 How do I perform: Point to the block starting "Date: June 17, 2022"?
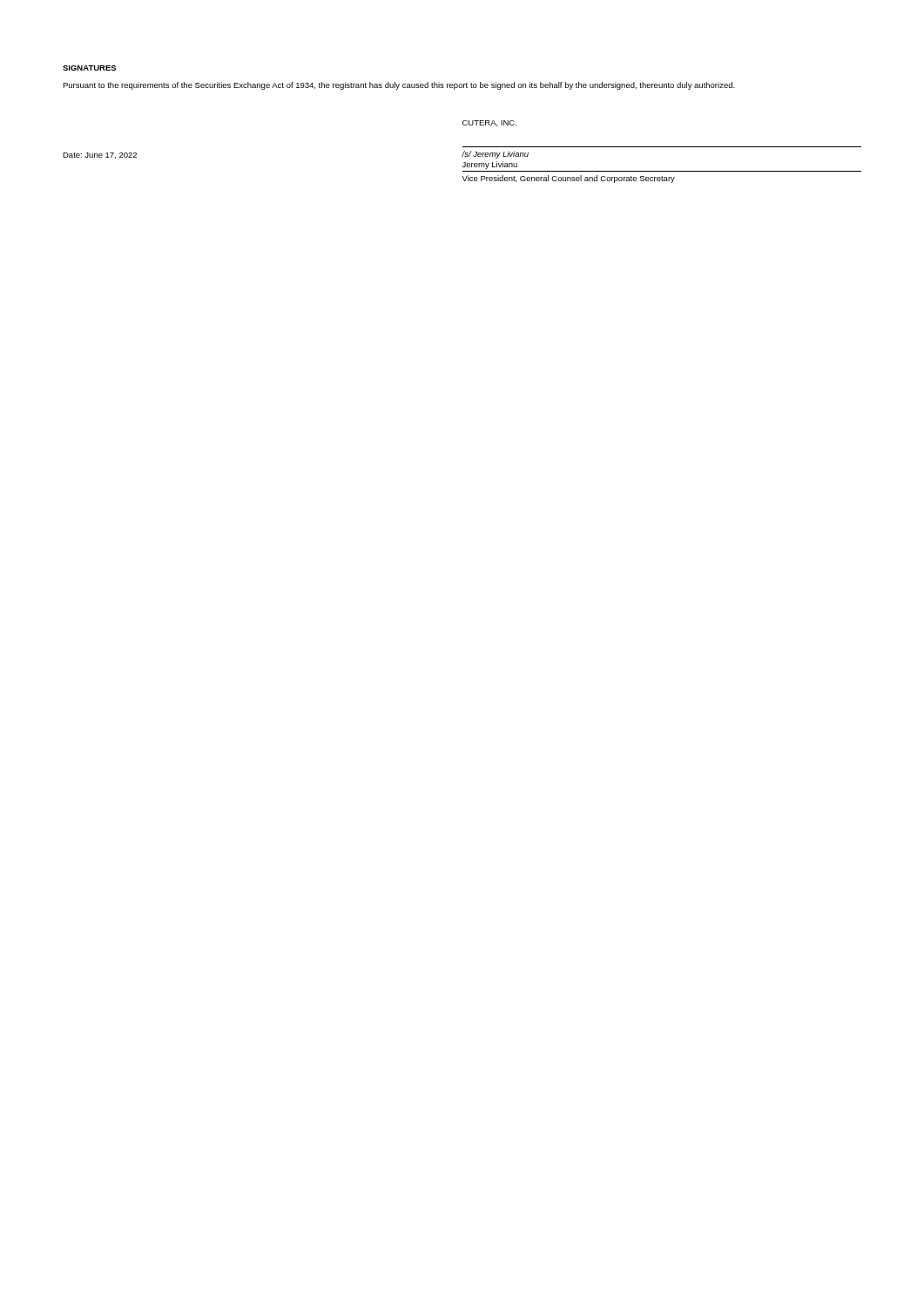tap(100, 154)
